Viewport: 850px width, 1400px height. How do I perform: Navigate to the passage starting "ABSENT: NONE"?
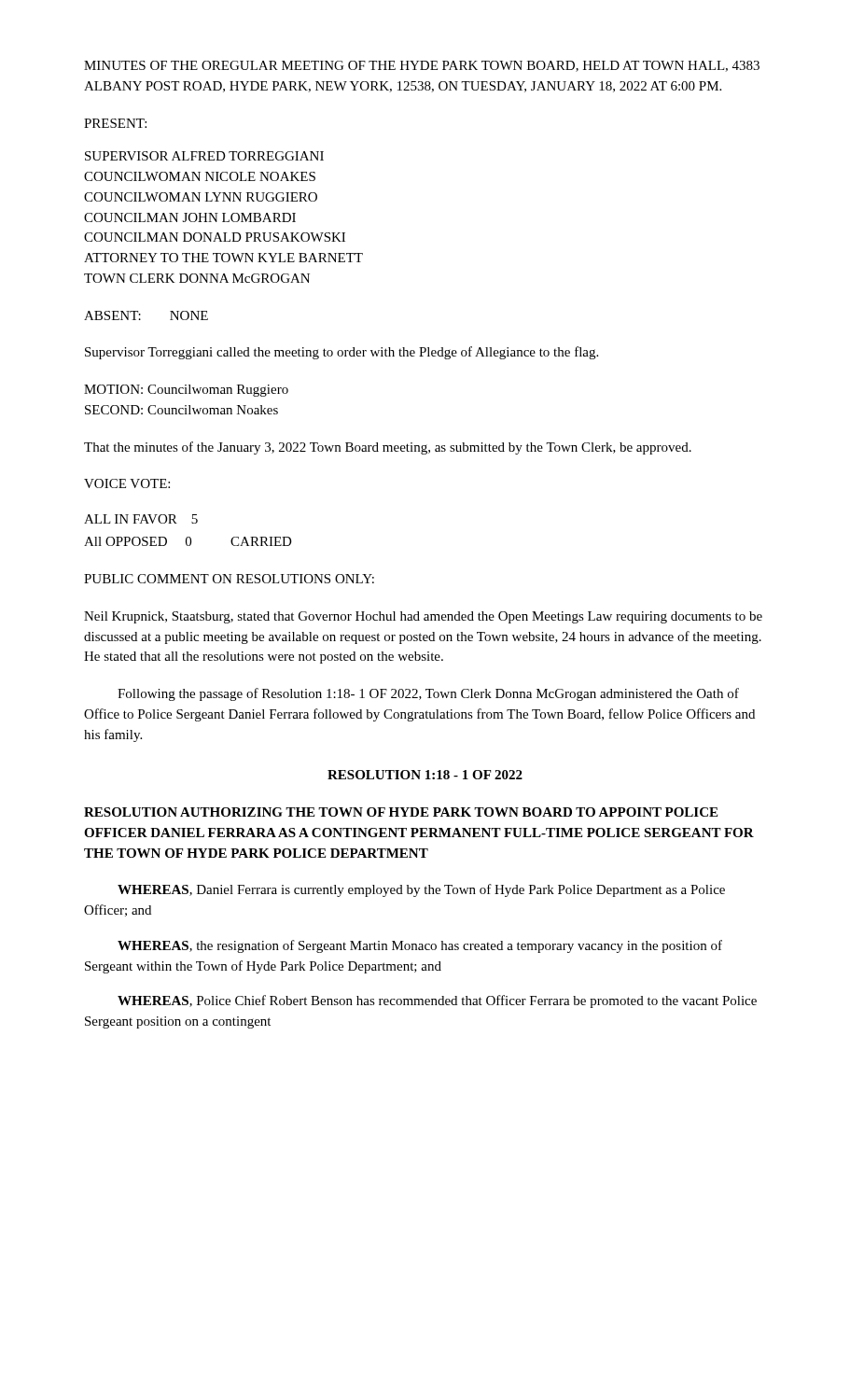[146, 315]
